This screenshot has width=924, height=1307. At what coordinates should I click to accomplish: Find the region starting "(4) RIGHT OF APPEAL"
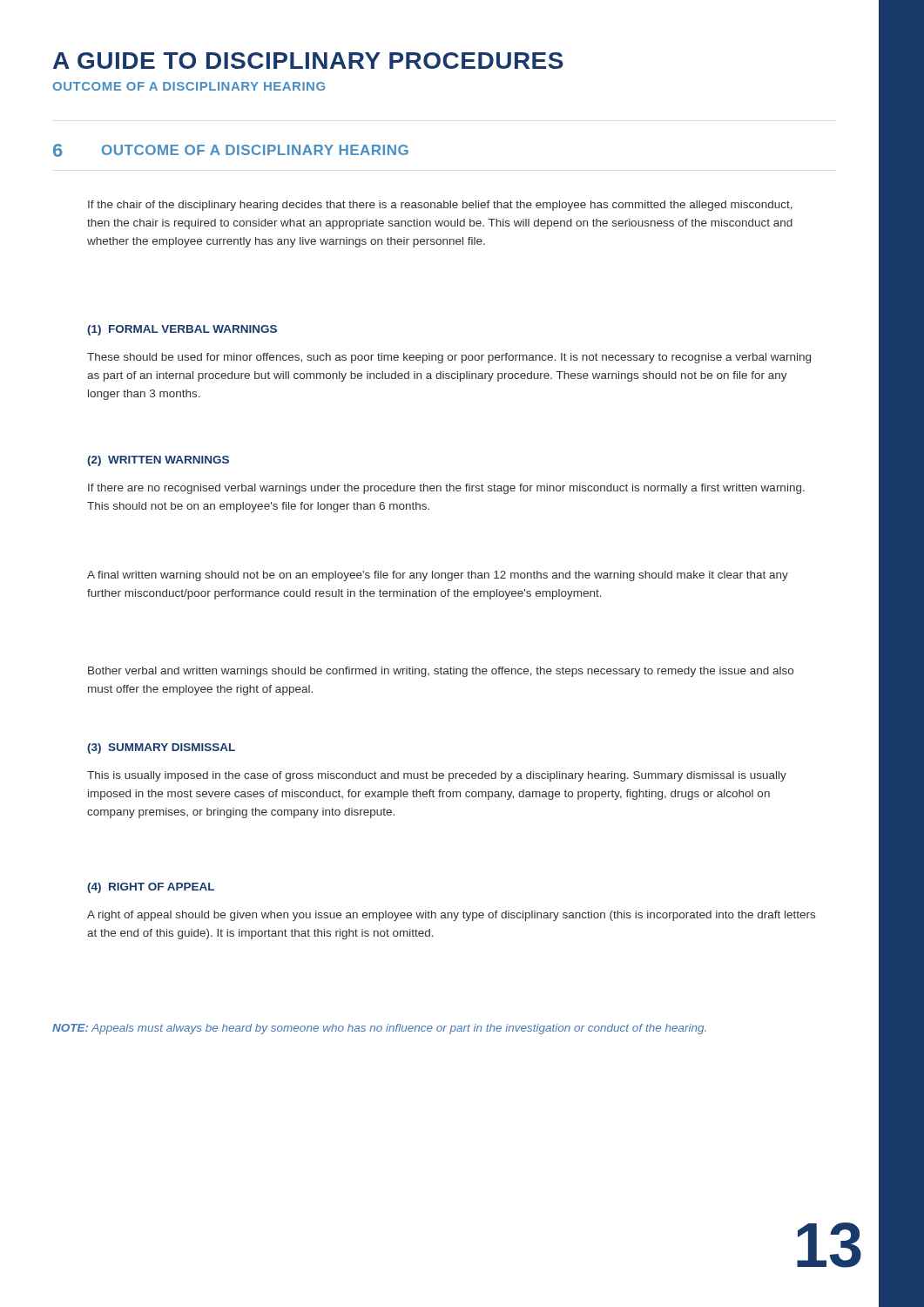(x=151, y=887)
